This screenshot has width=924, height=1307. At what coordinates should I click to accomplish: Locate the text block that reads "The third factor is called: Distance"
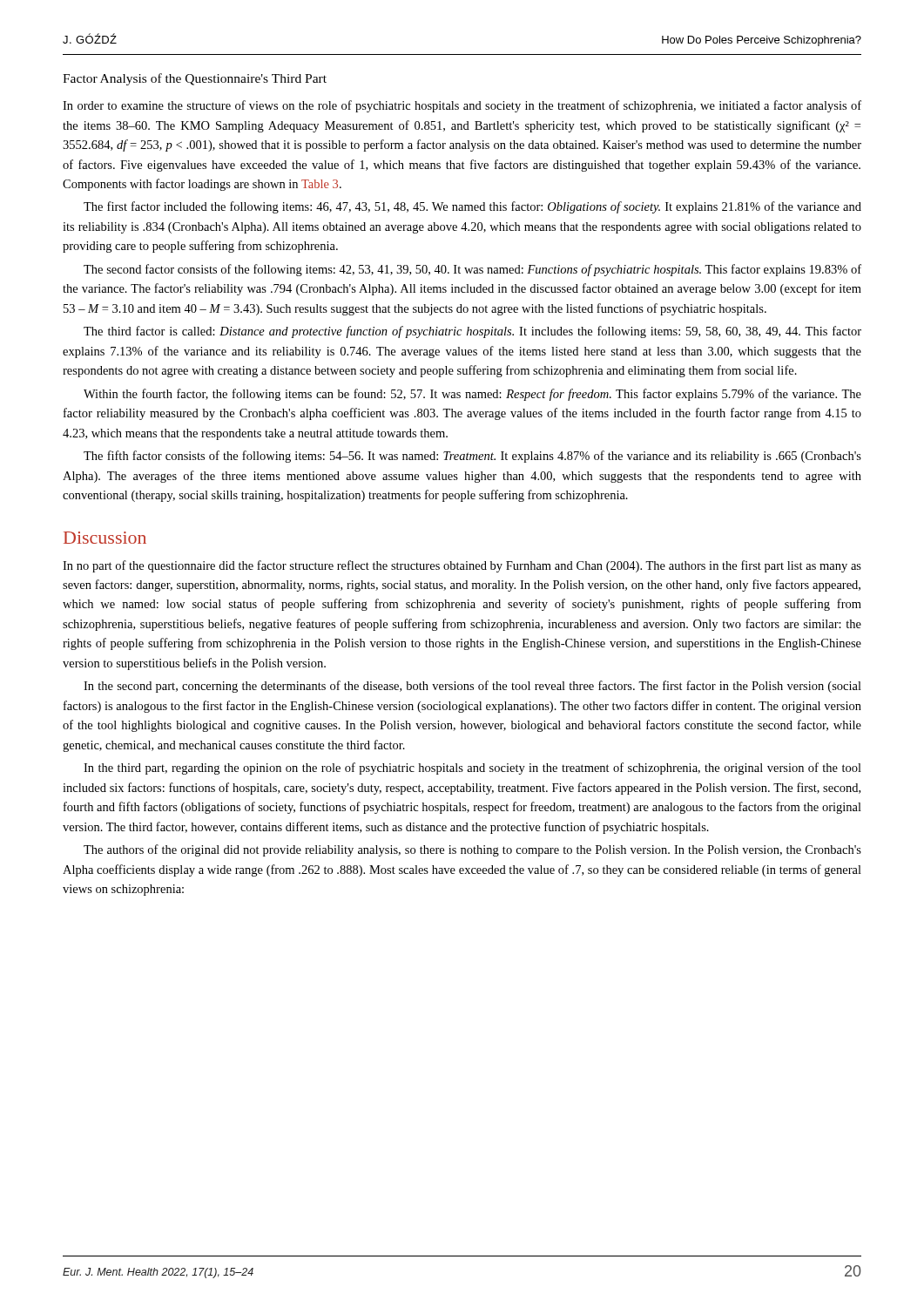[x=462, y=351]
